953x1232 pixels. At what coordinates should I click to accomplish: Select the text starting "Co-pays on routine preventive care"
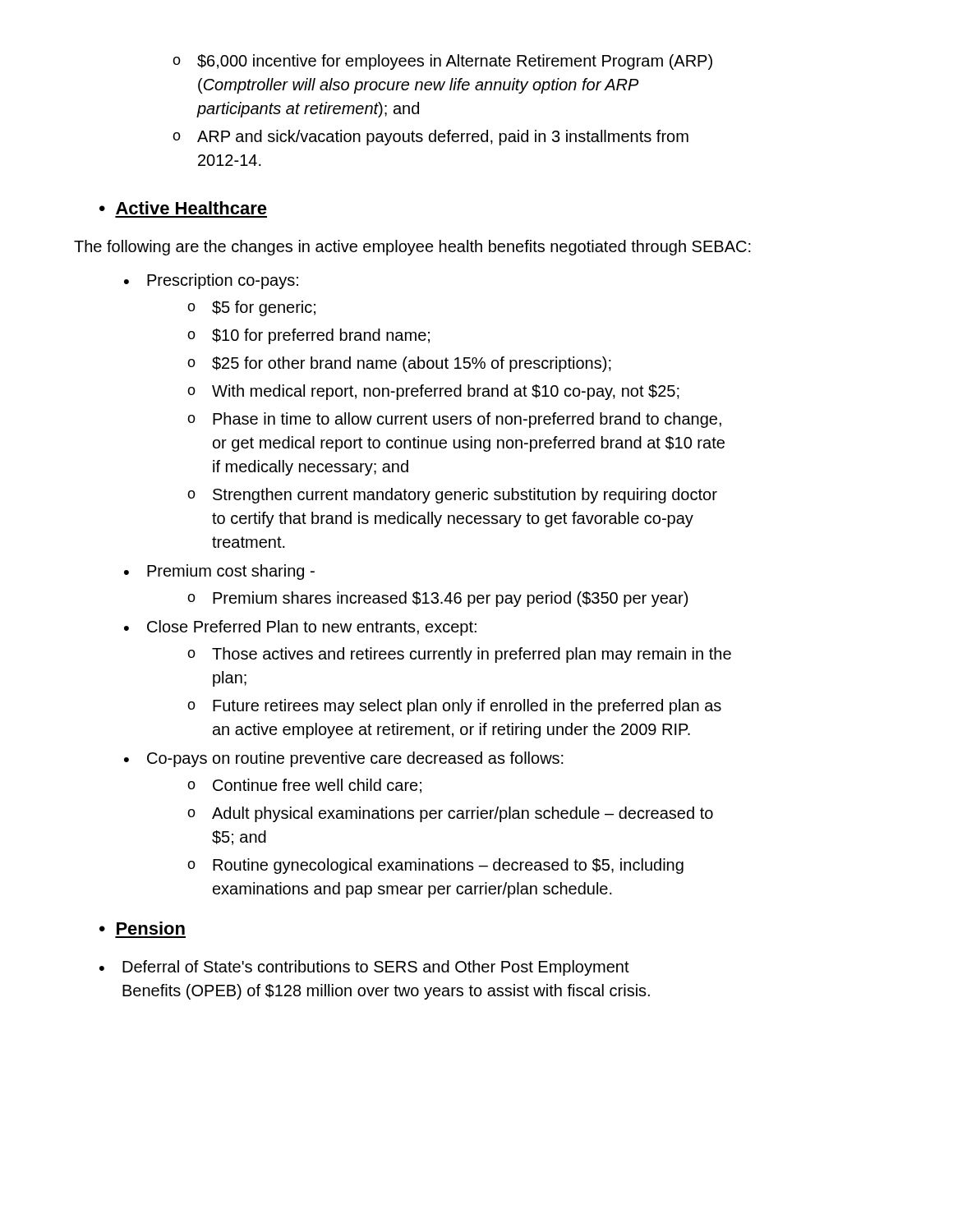(x=513, y=825)
